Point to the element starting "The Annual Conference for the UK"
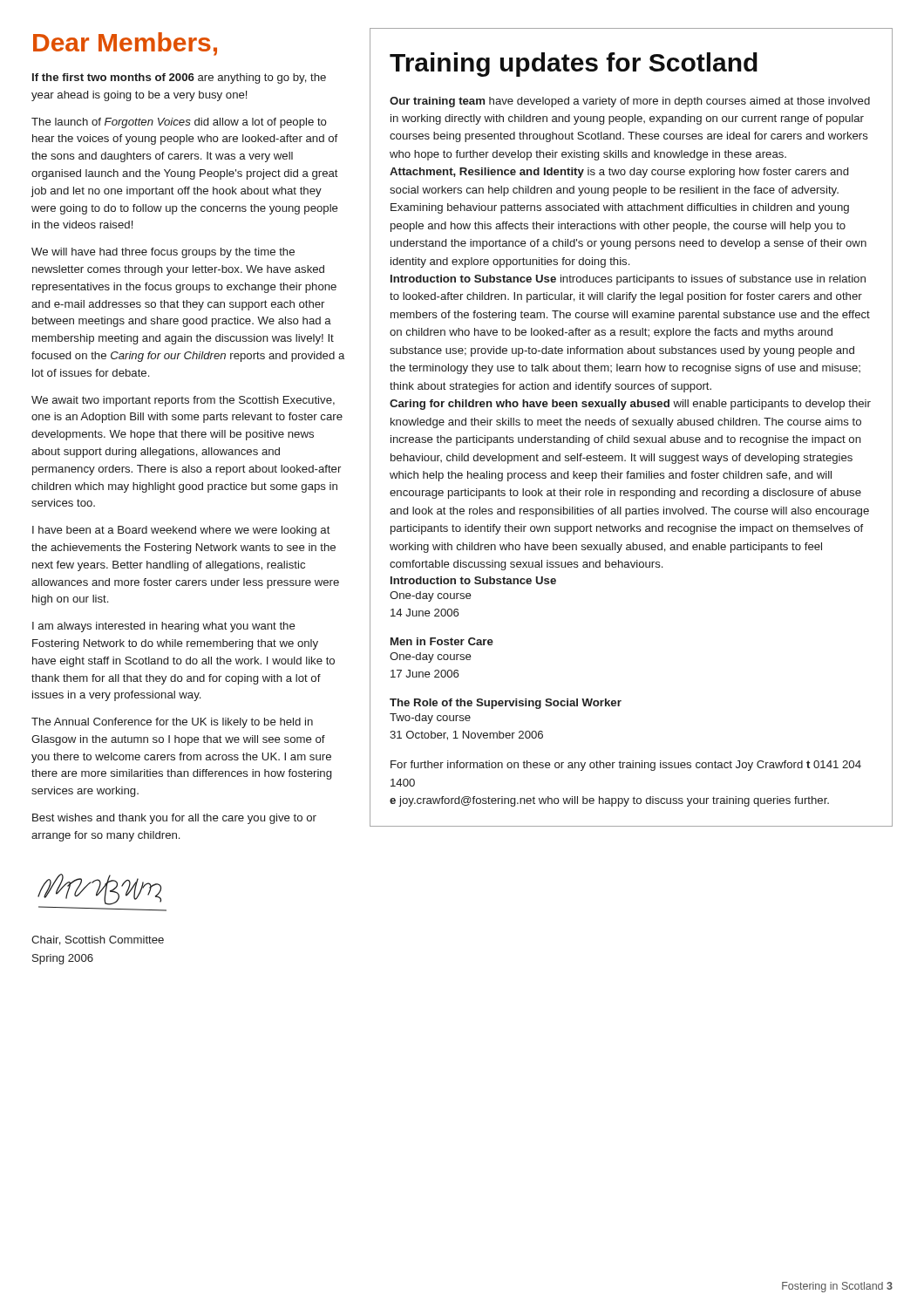This screenshot has width=924, height=1308. [188, 757]
